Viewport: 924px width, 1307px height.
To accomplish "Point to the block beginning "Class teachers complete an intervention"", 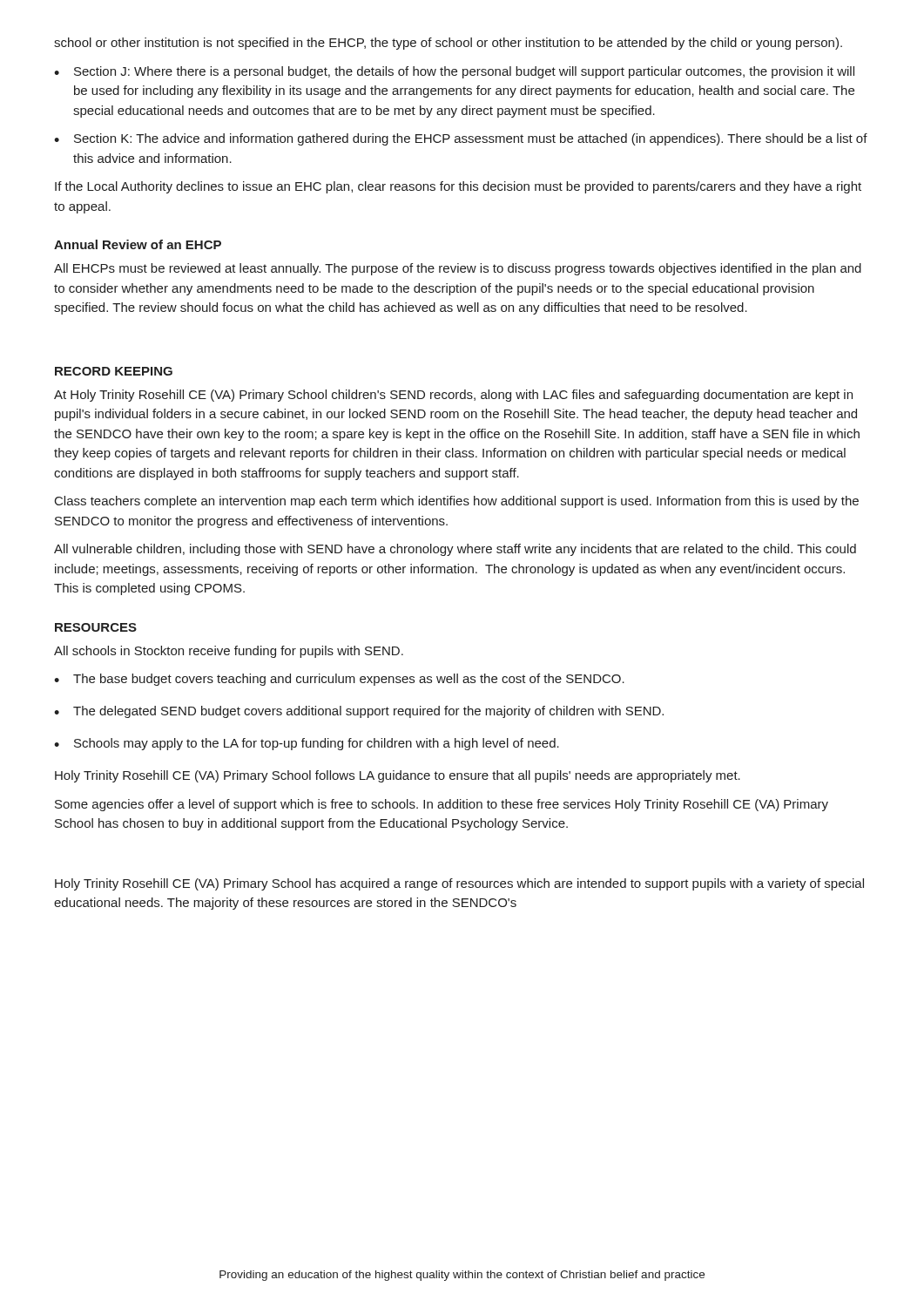I will click(x=462, y=511).
